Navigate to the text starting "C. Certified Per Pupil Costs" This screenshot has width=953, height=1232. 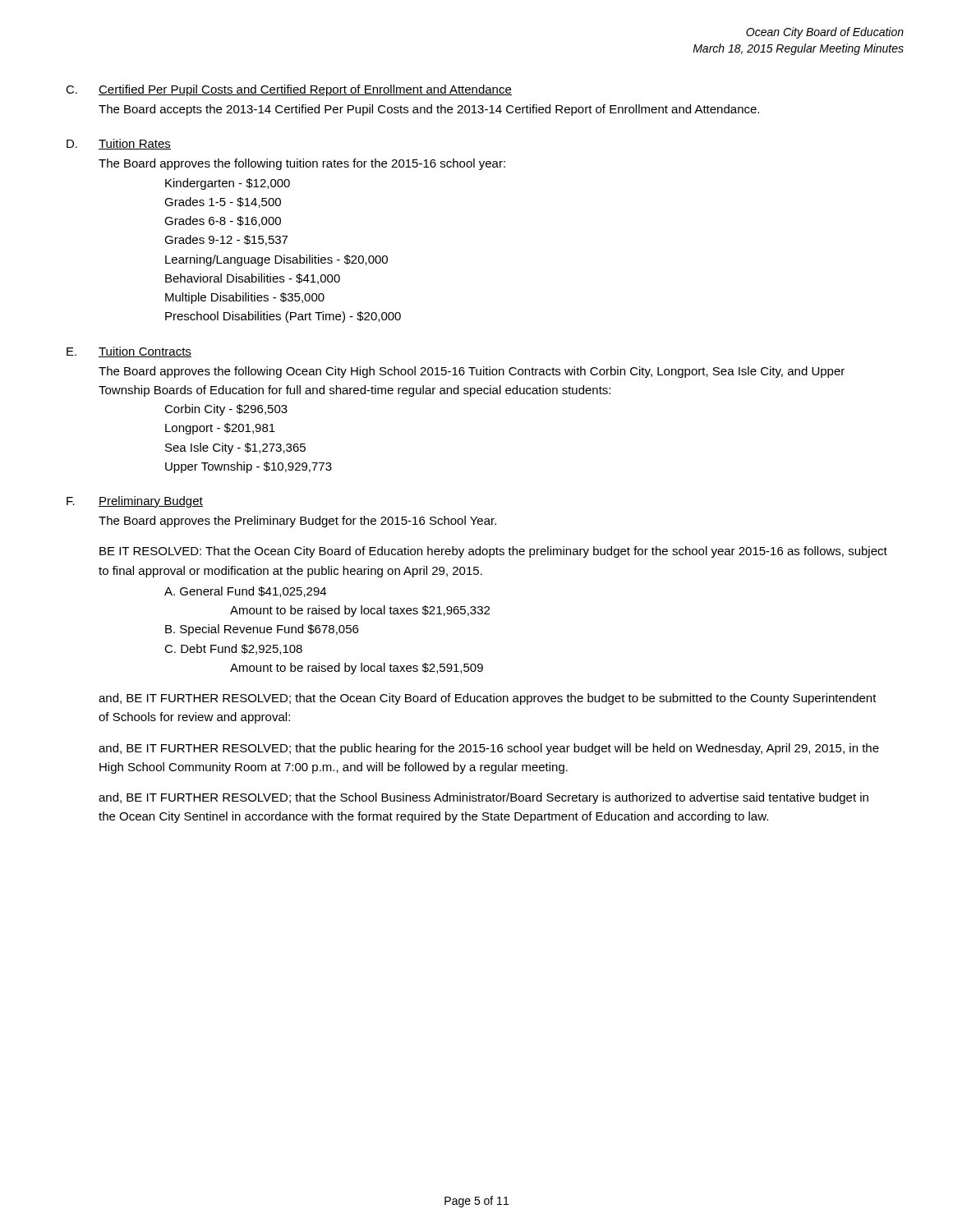click(289, 89)
